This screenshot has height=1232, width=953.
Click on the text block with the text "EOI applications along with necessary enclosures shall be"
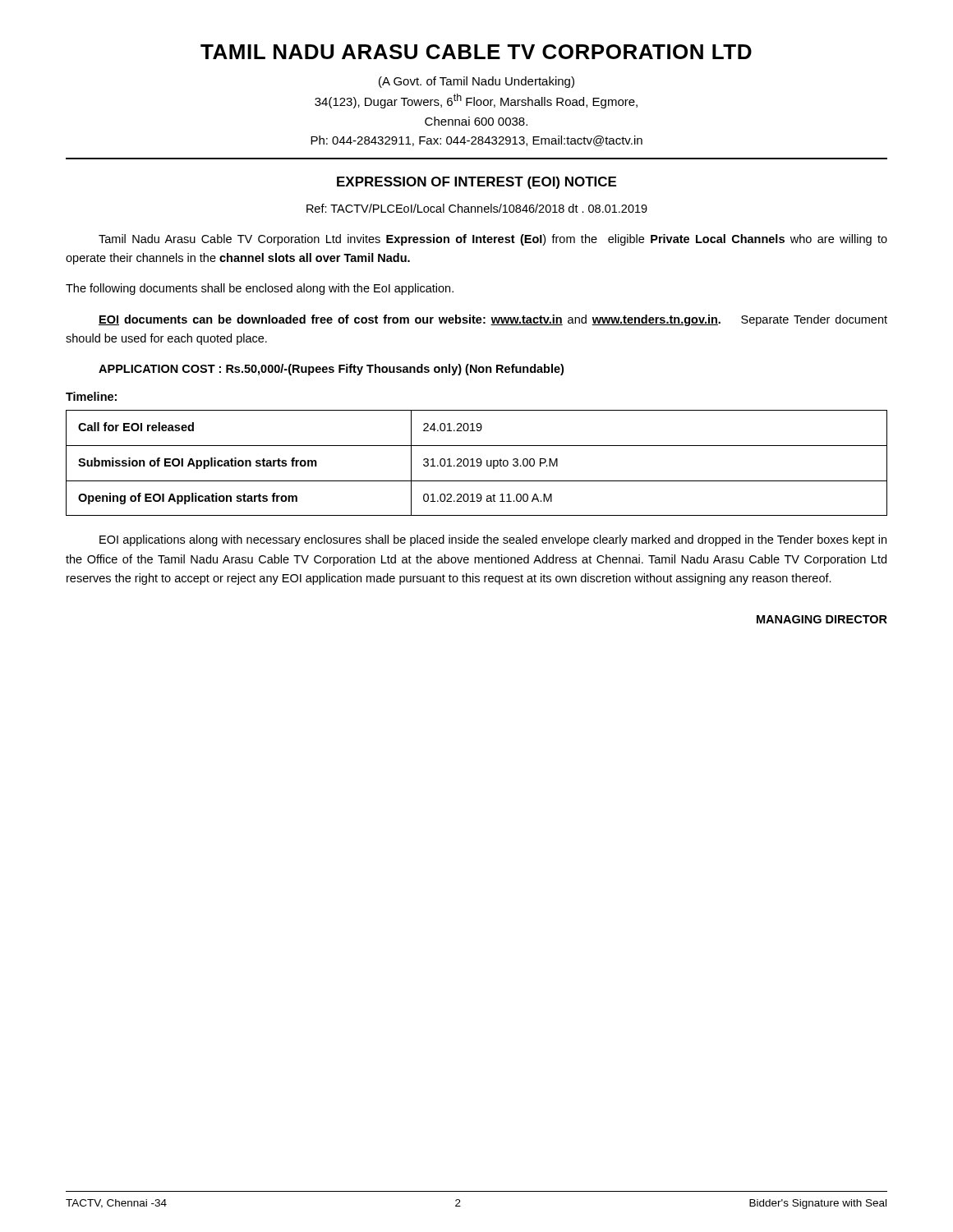tap(476, 559)
